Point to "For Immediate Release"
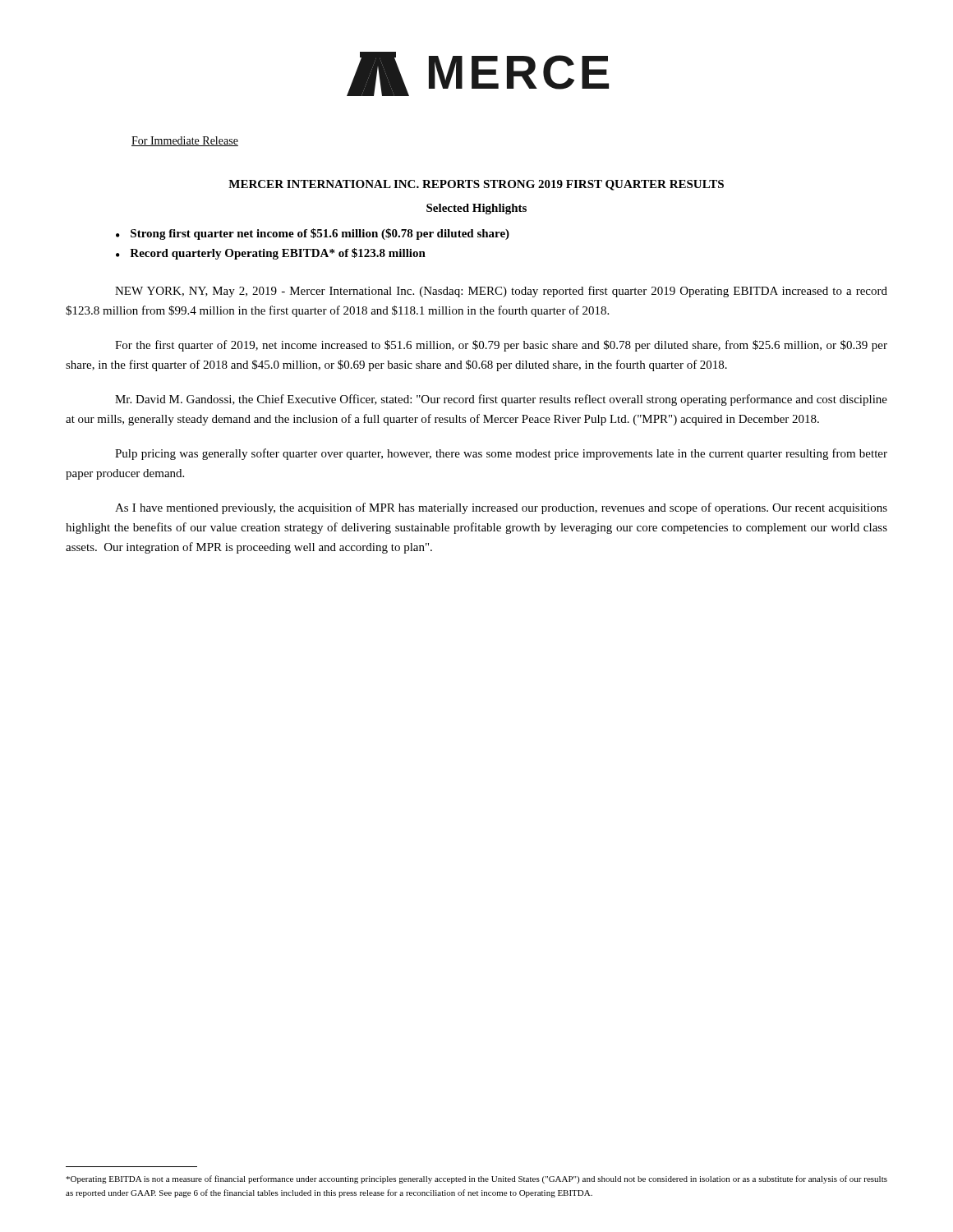The image size is (953, 1232). [x=185, y=141]
